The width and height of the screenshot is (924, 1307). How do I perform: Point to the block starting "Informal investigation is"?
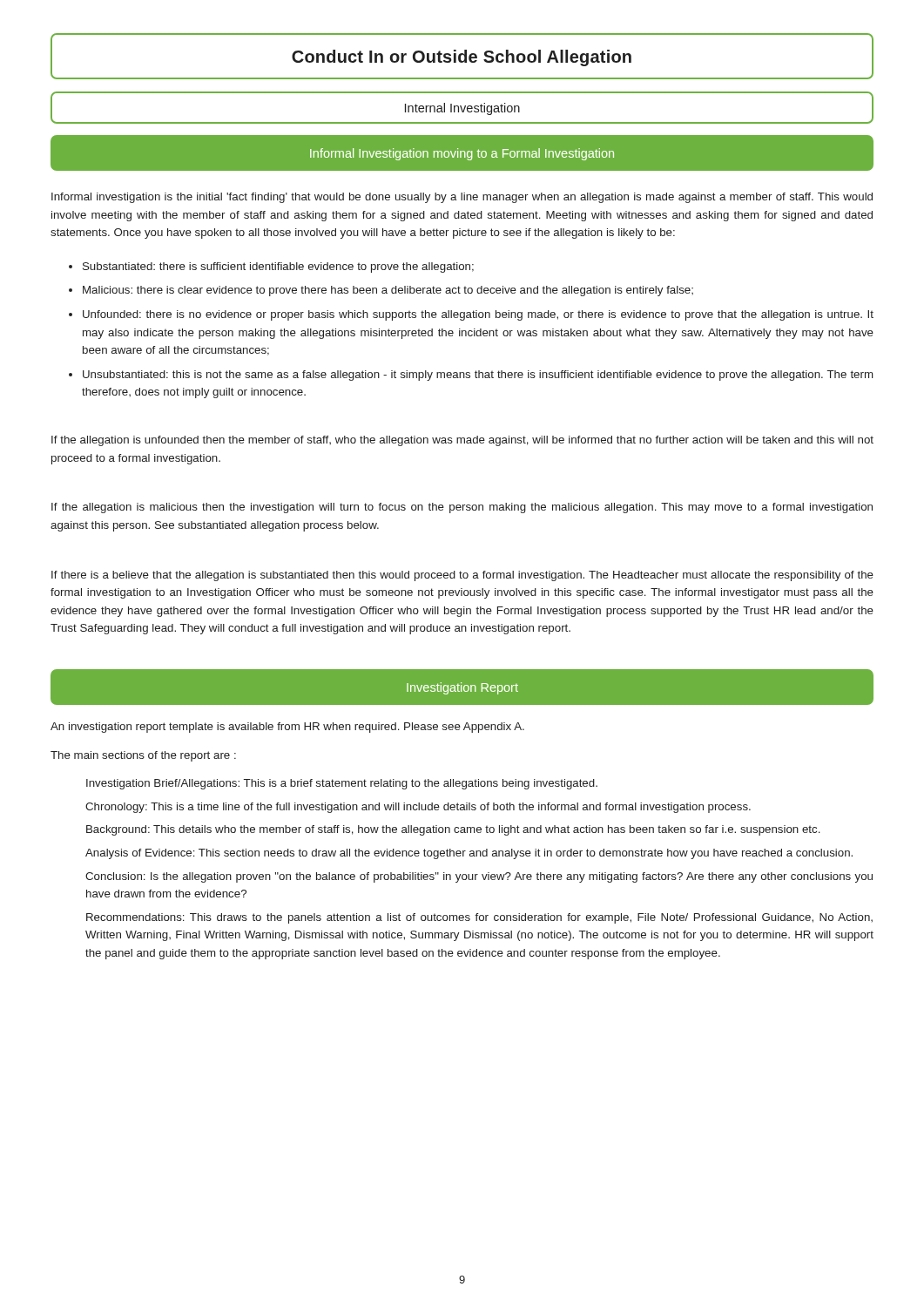462,214
